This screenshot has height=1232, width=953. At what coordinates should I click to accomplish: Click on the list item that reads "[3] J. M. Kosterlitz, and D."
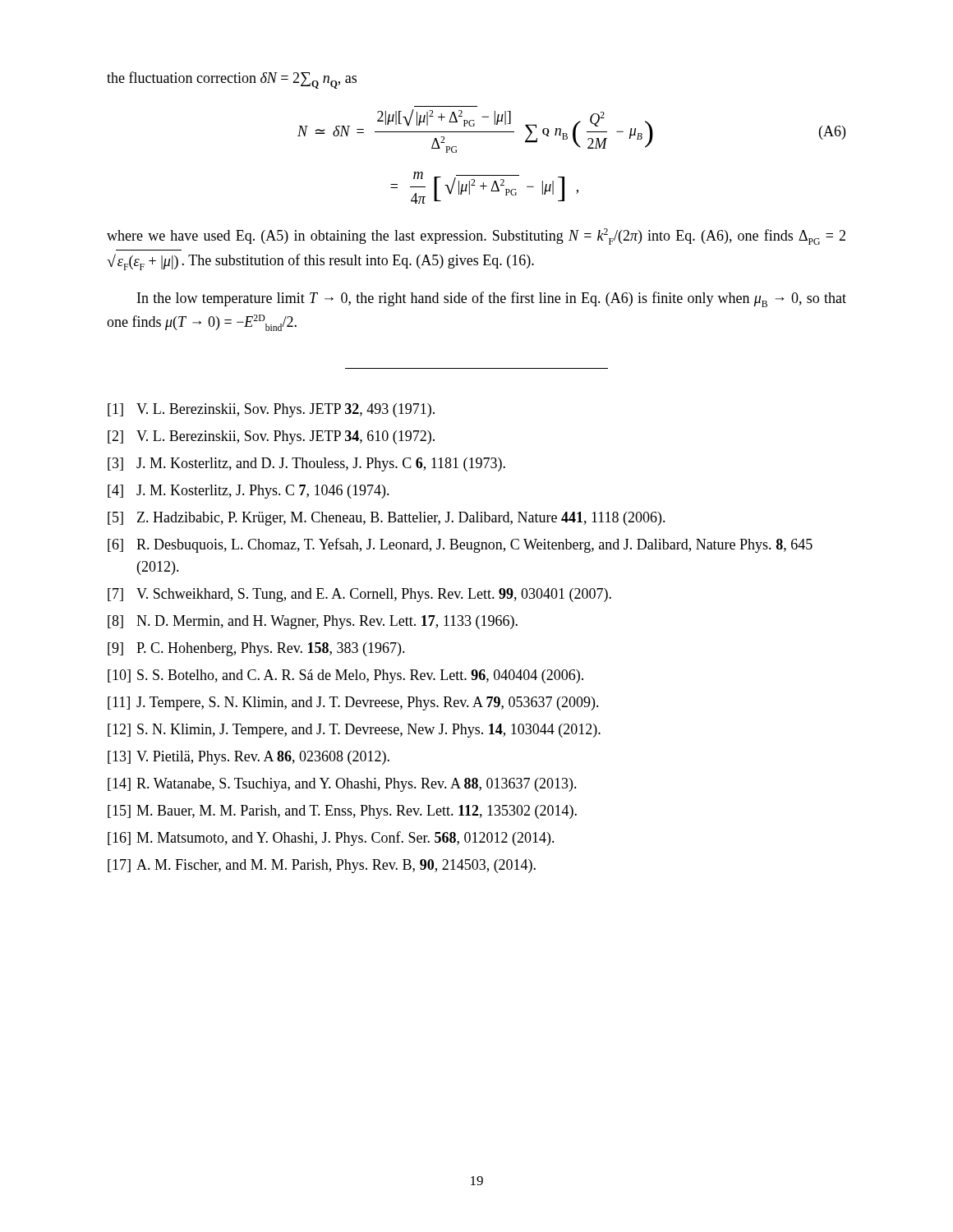point(476,464)
